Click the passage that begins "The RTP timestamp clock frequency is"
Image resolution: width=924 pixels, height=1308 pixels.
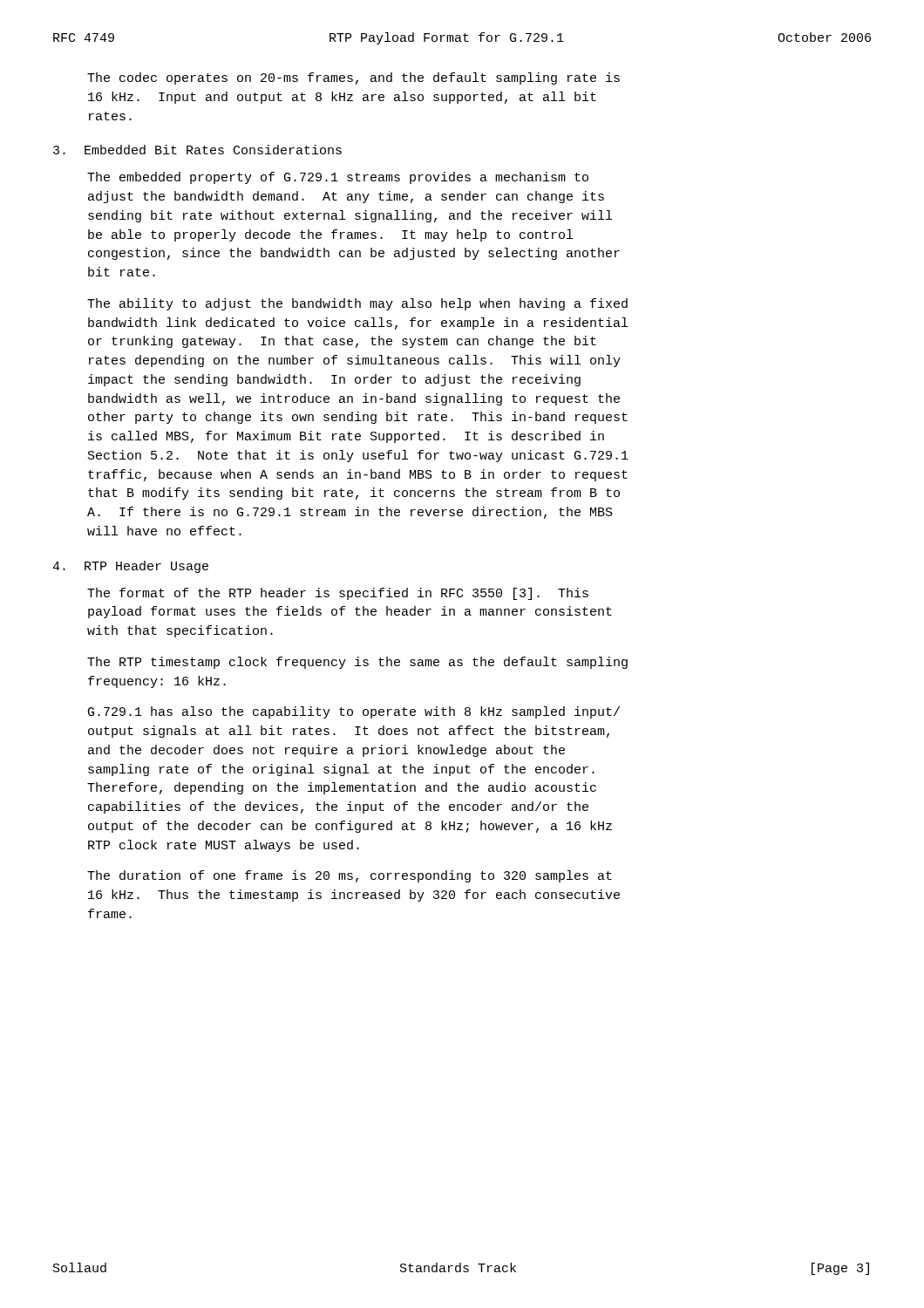pyautogui.click(x=358, y=672)
